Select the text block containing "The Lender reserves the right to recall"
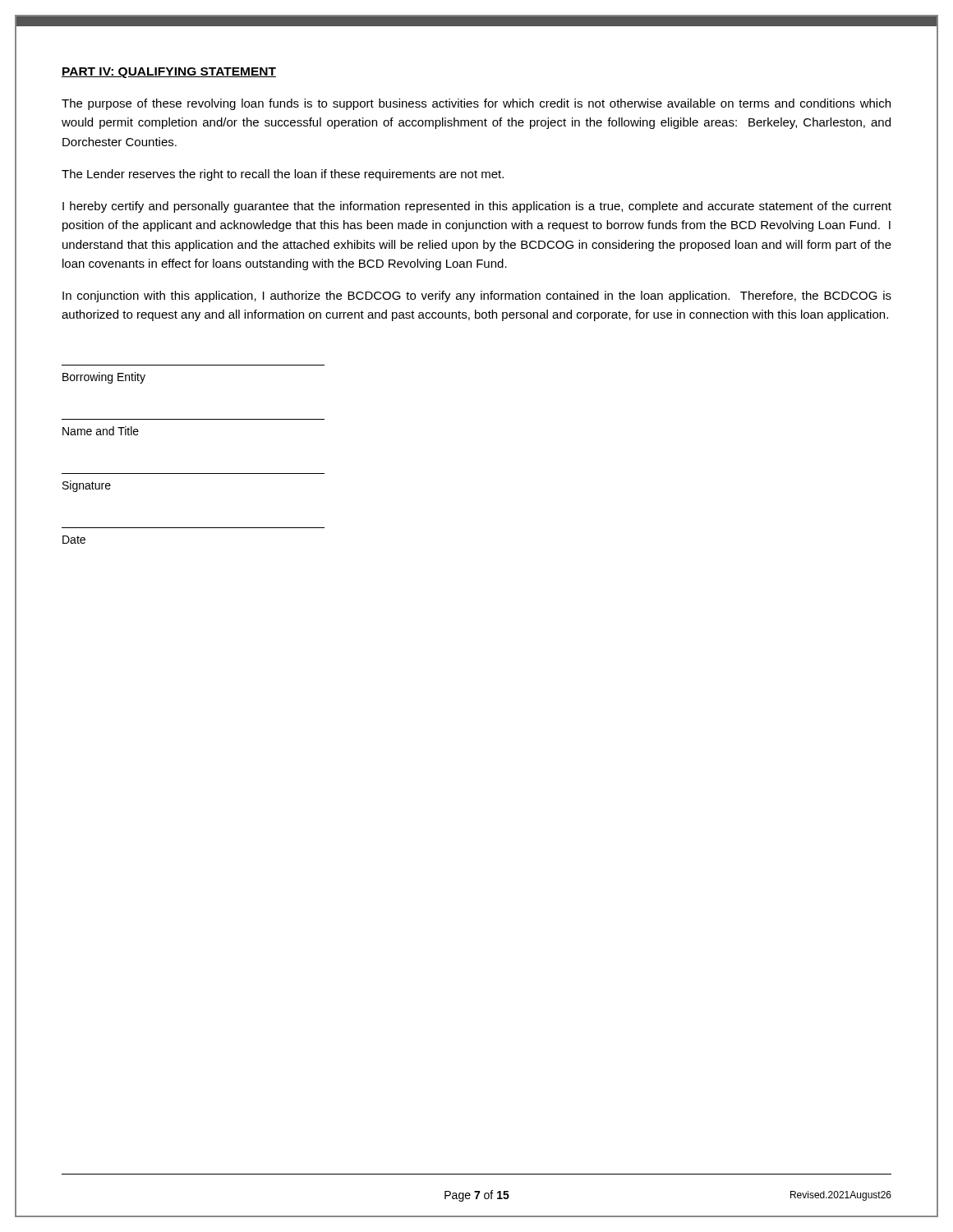 (x=283, y=174)
